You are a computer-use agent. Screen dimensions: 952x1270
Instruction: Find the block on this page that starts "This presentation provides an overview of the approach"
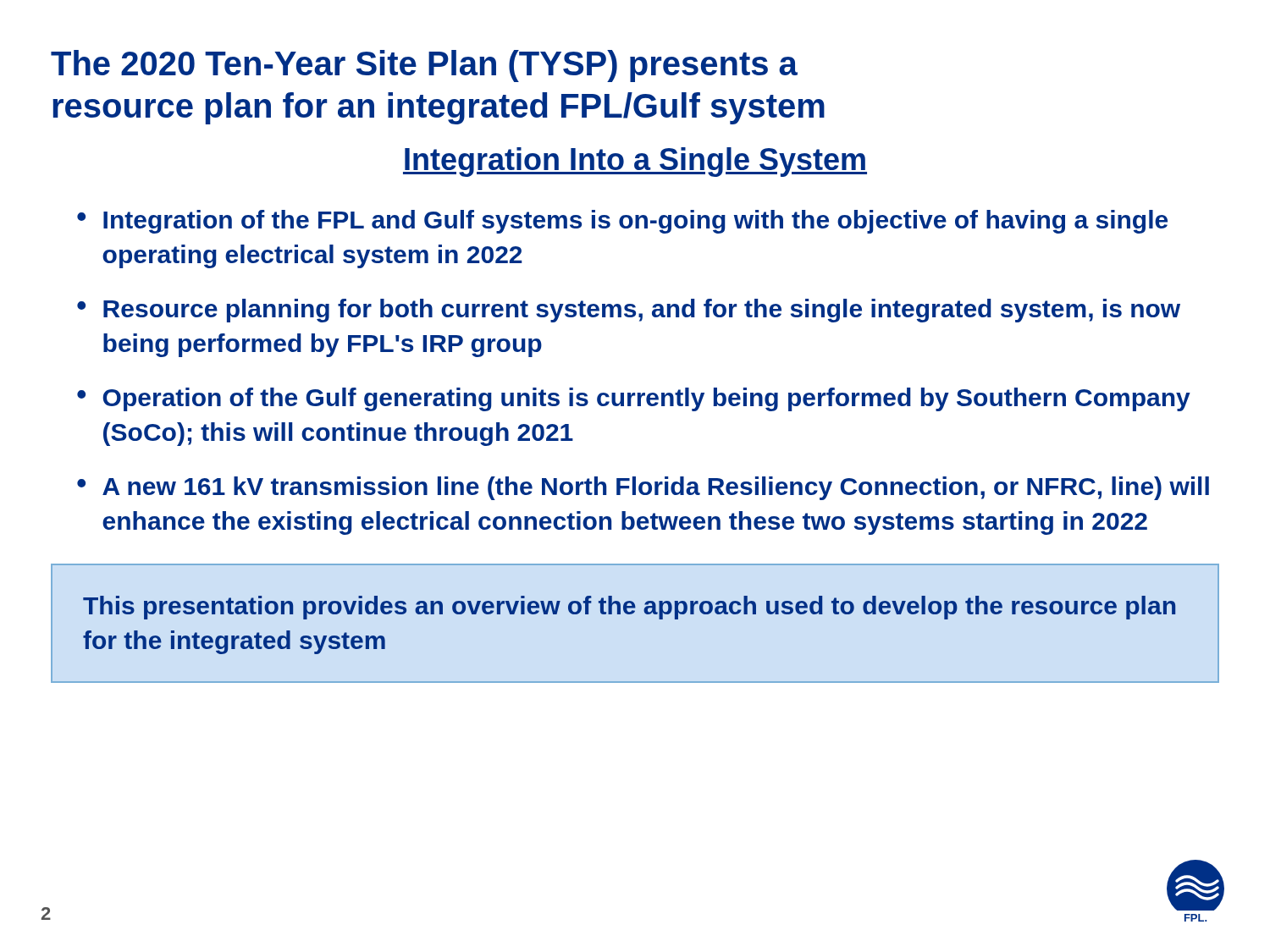[630, 623]
